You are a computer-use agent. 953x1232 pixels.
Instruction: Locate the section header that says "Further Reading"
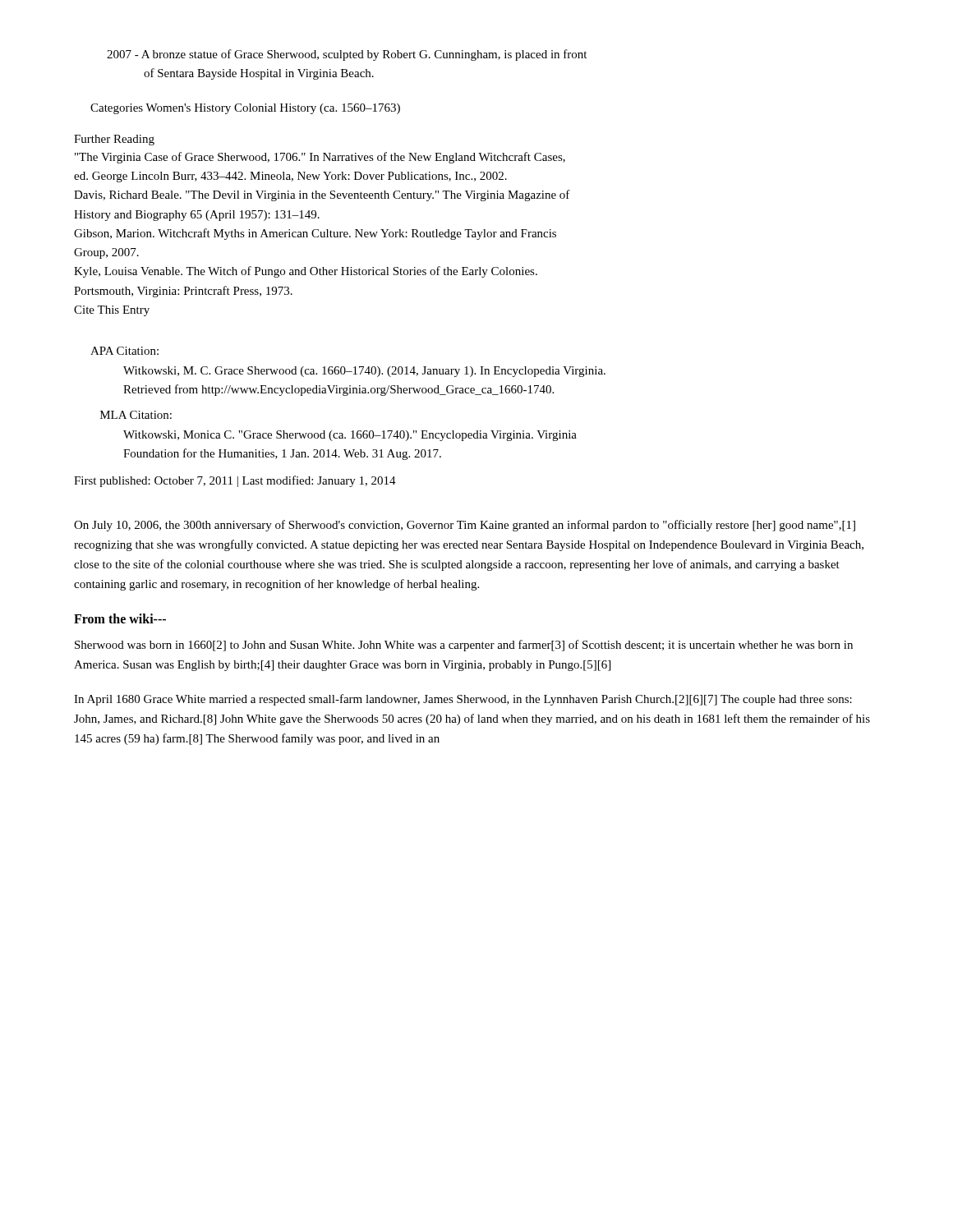[x=114, y=139]
